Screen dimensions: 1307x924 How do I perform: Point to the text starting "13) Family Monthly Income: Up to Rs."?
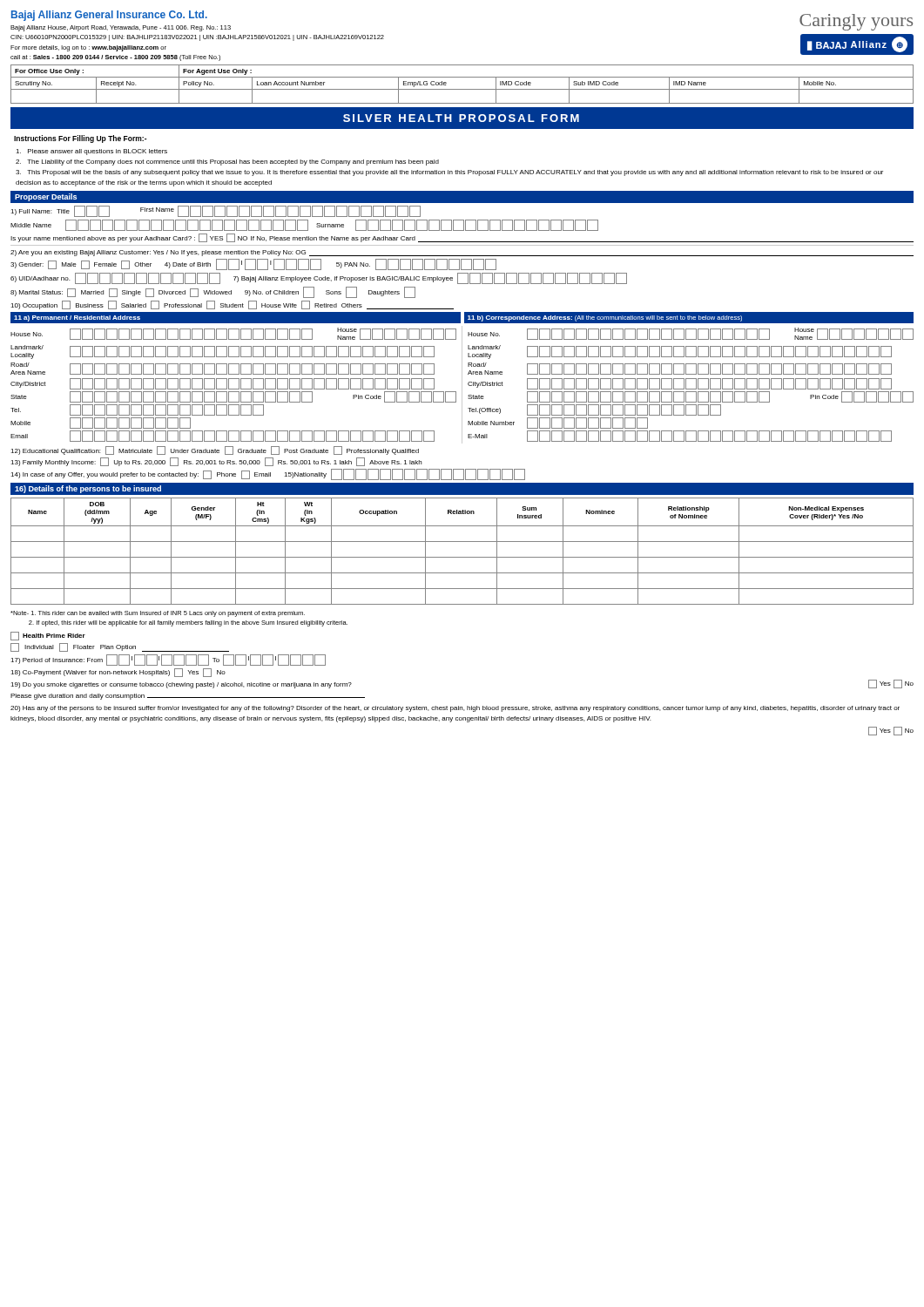(216, 462)
